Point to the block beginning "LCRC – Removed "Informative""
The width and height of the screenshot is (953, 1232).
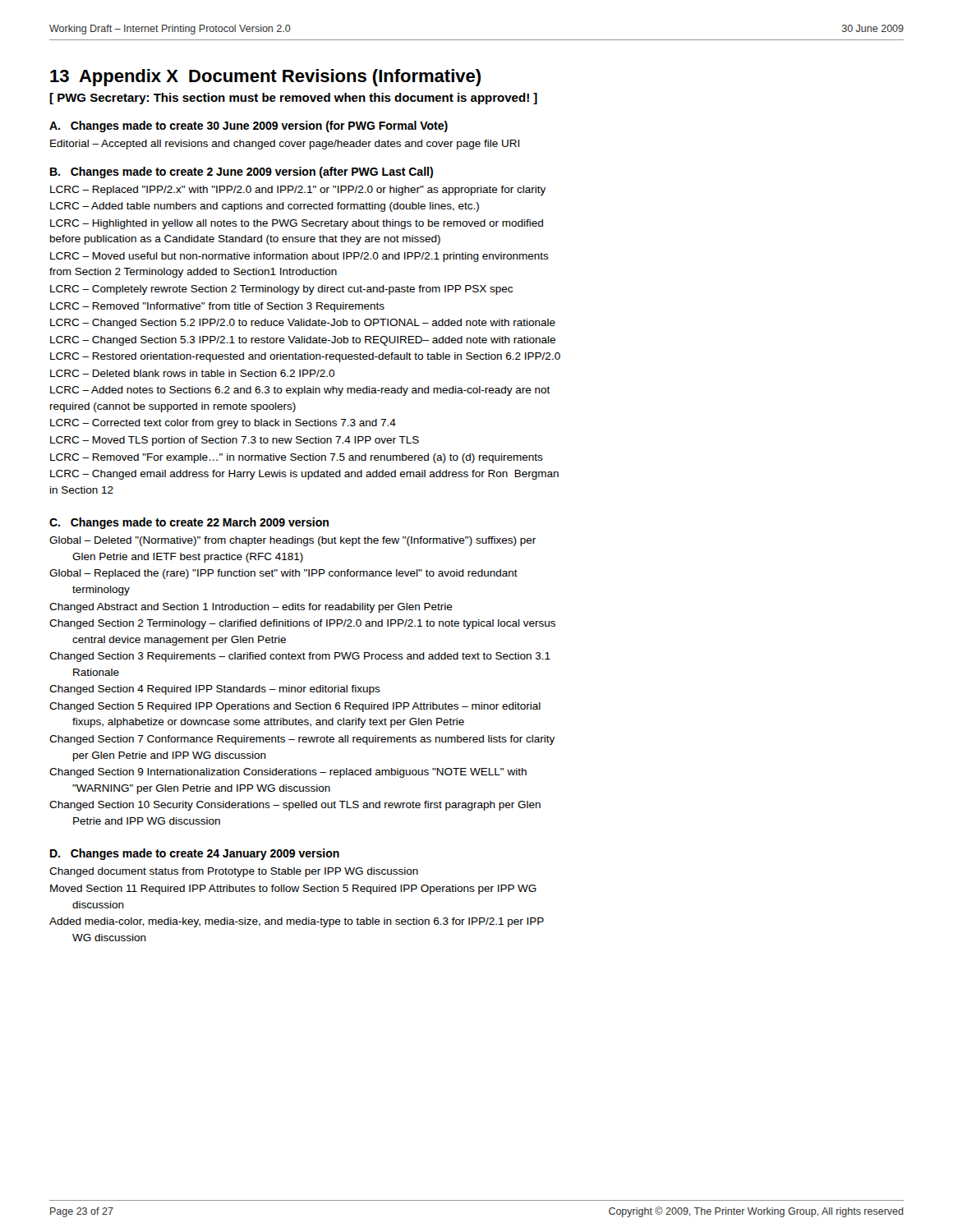(x=217, y=306)
